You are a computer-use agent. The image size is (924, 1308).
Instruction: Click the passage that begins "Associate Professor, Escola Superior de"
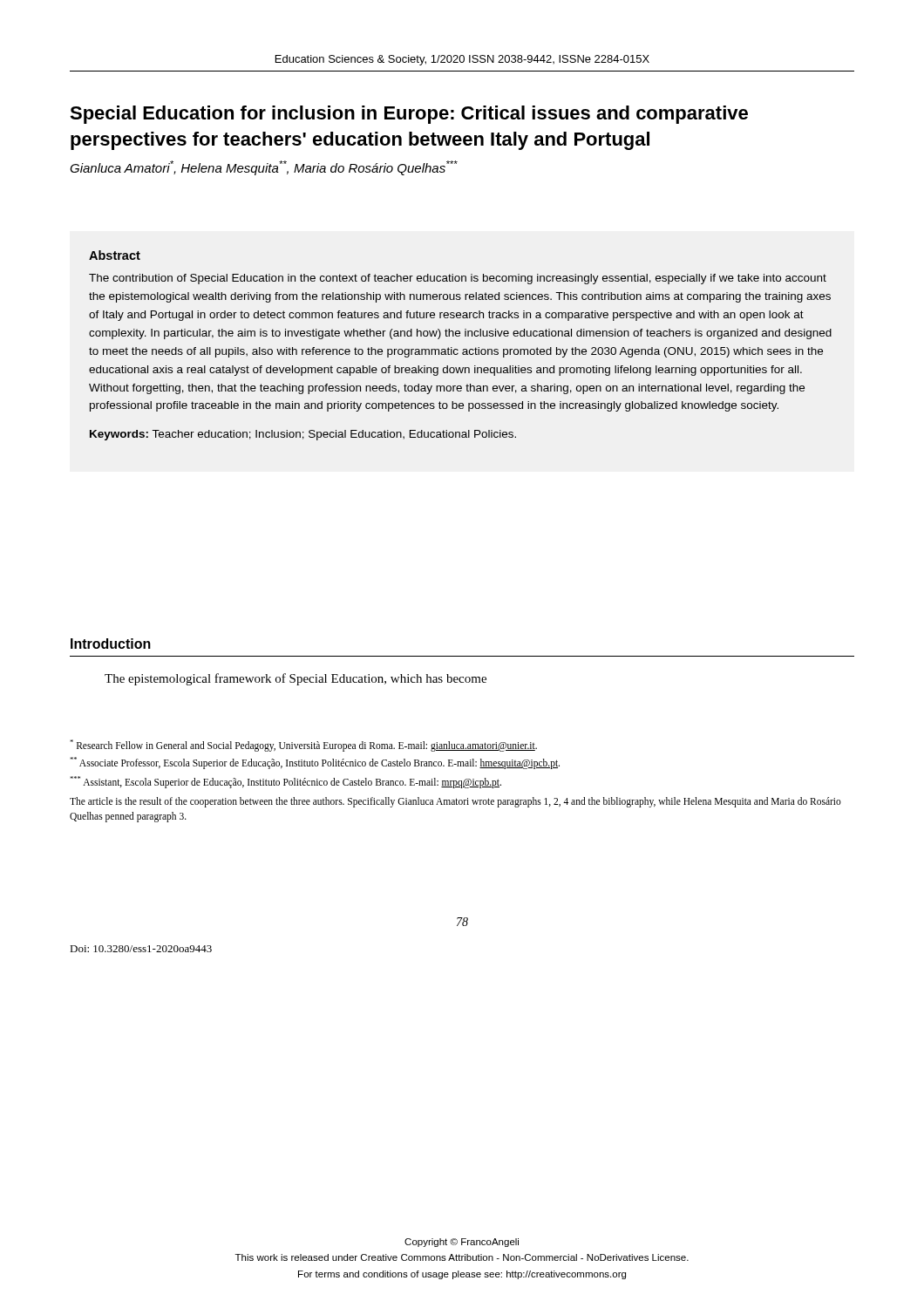tap(462, 763)
